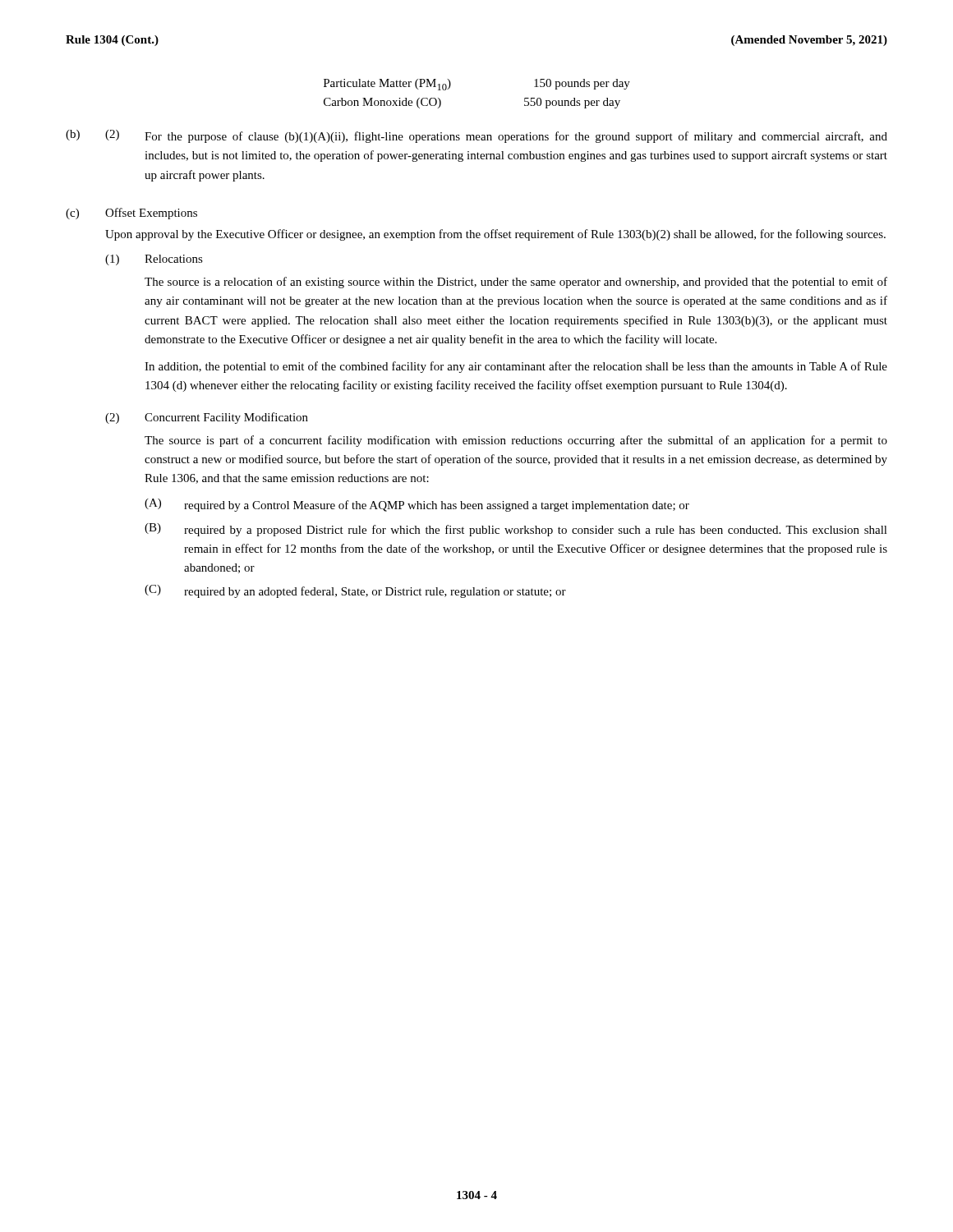This screenshot has height=1232, width=953.
Task: Navigate to the passage starting "The source is part of a concurrent"
Action: pos(516,459)
